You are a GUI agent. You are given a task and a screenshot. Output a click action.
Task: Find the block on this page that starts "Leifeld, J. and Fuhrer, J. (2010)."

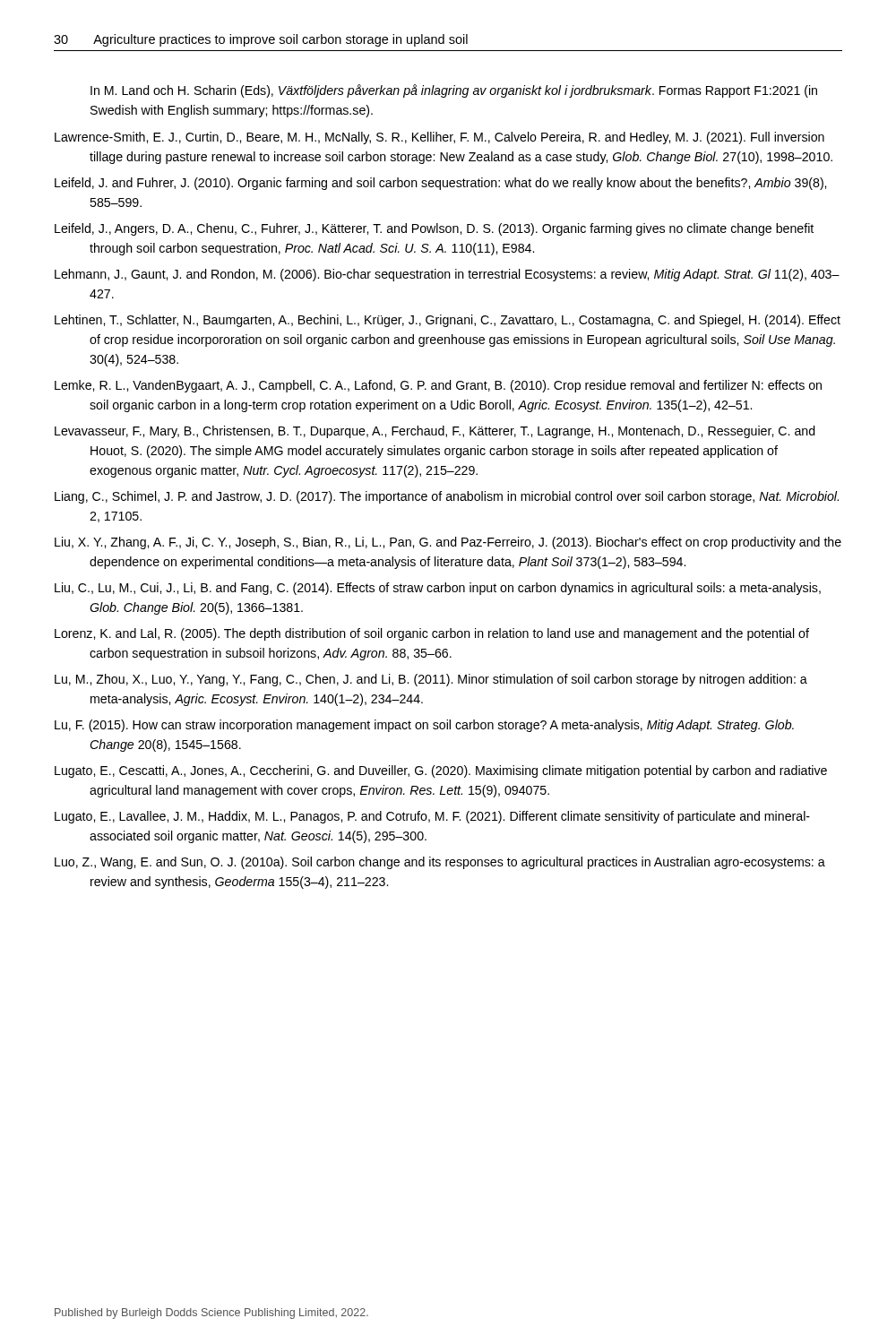click(x=441, y=193)
